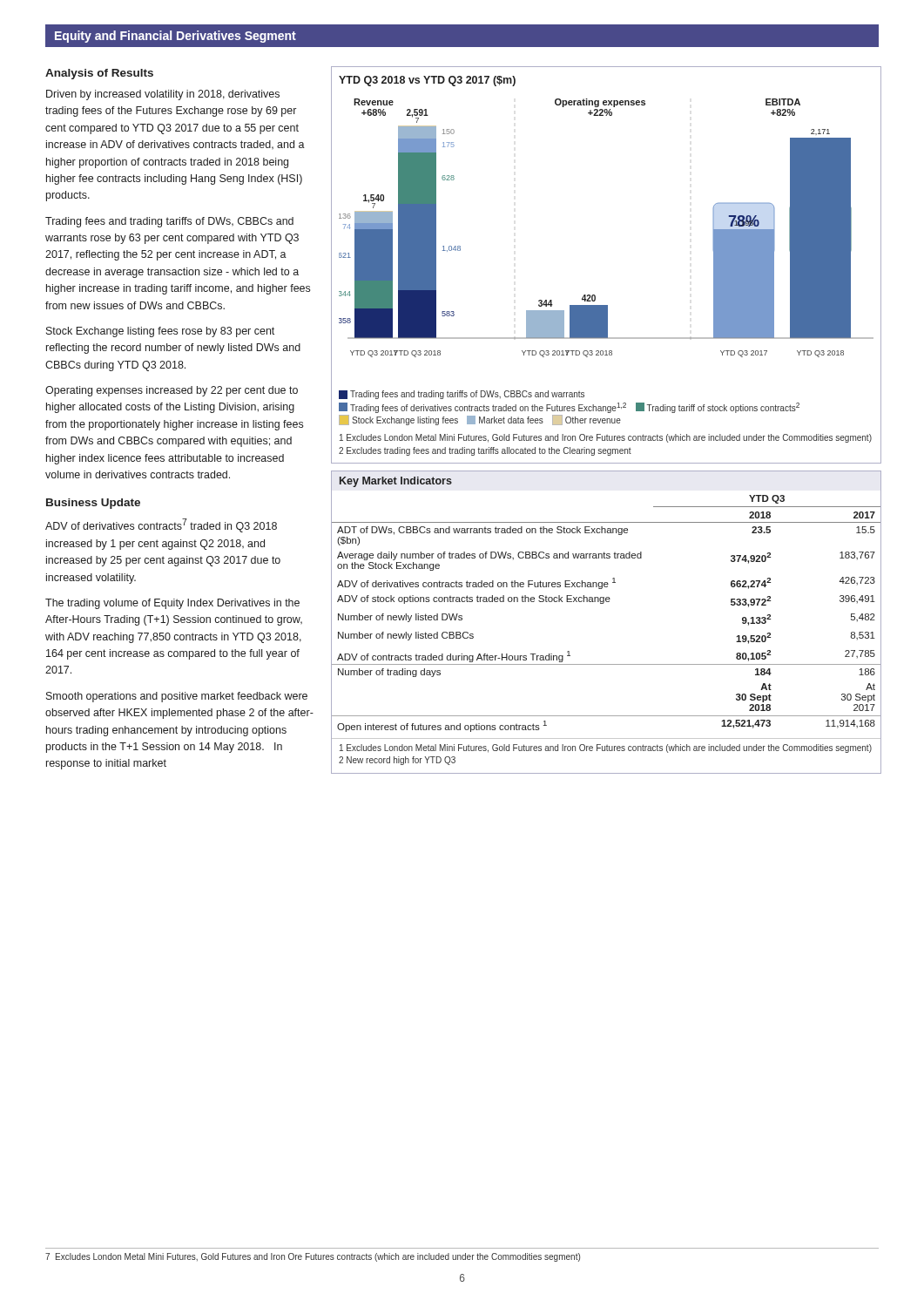Select a grouped bar chart

(606, 265)
